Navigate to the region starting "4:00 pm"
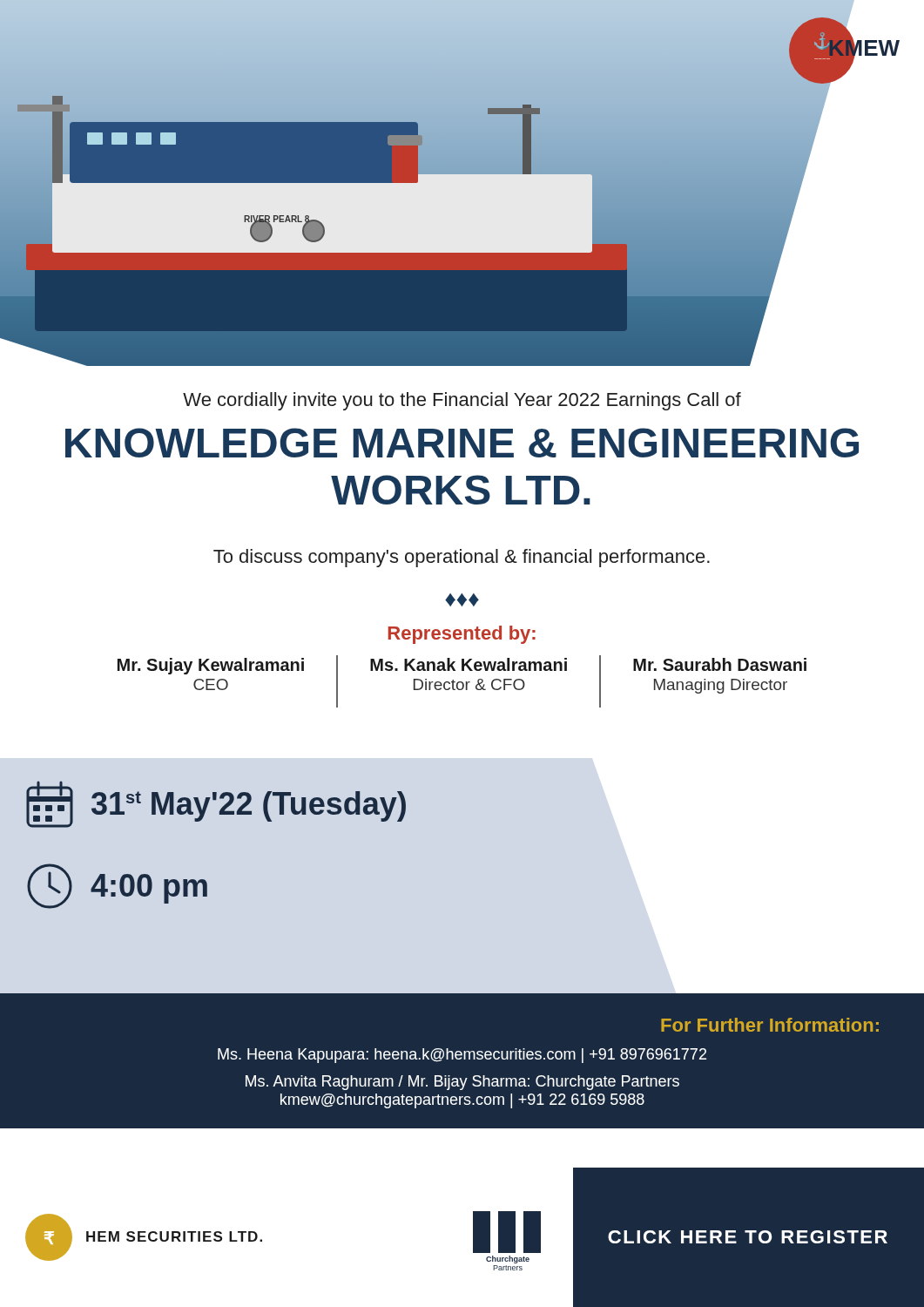The width and height of the screenshot is (924, 1307). coord(118,886)
